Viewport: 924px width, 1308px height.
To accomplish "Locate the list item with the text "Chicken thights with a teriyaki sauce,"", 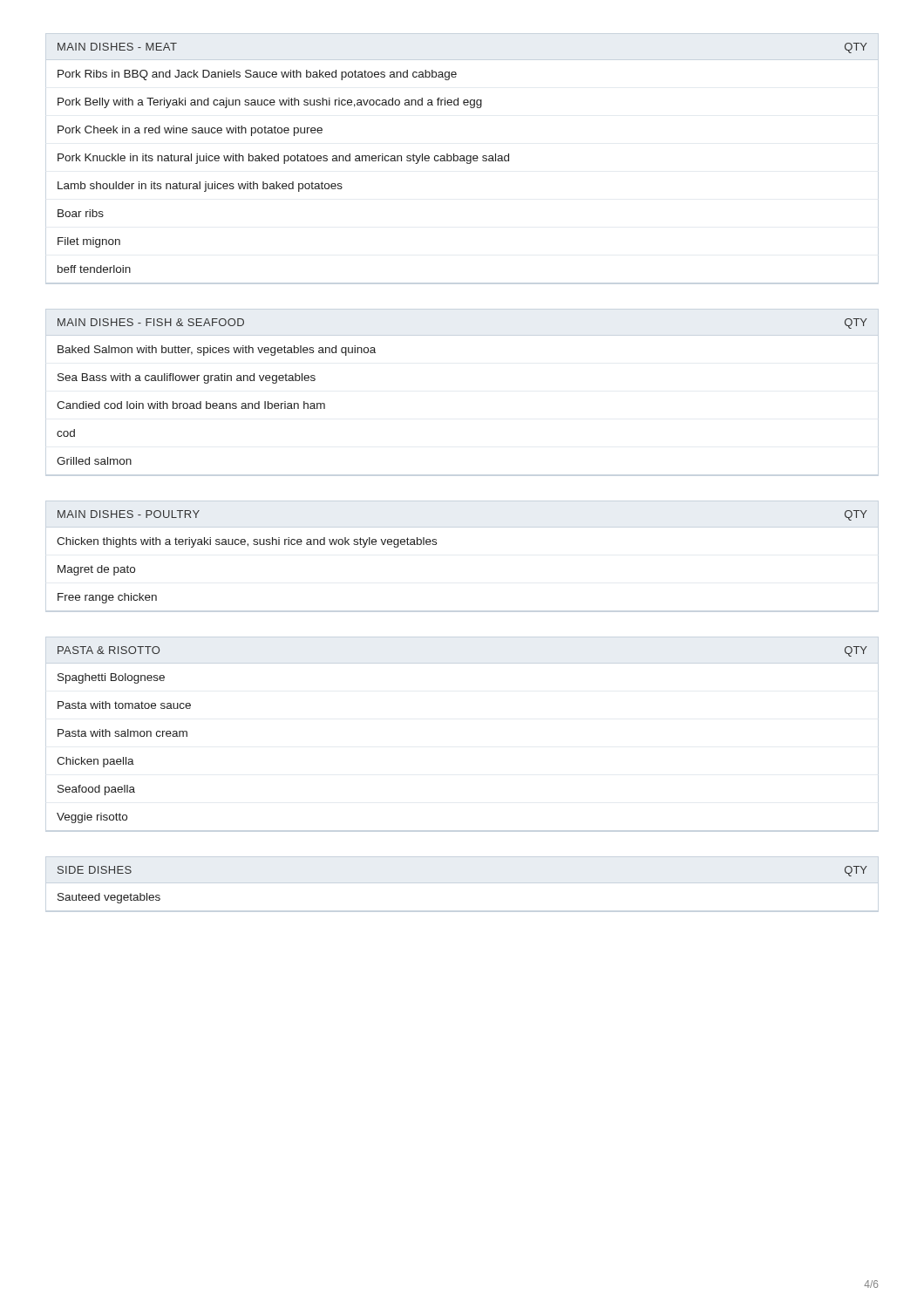I will pos(247,541).
